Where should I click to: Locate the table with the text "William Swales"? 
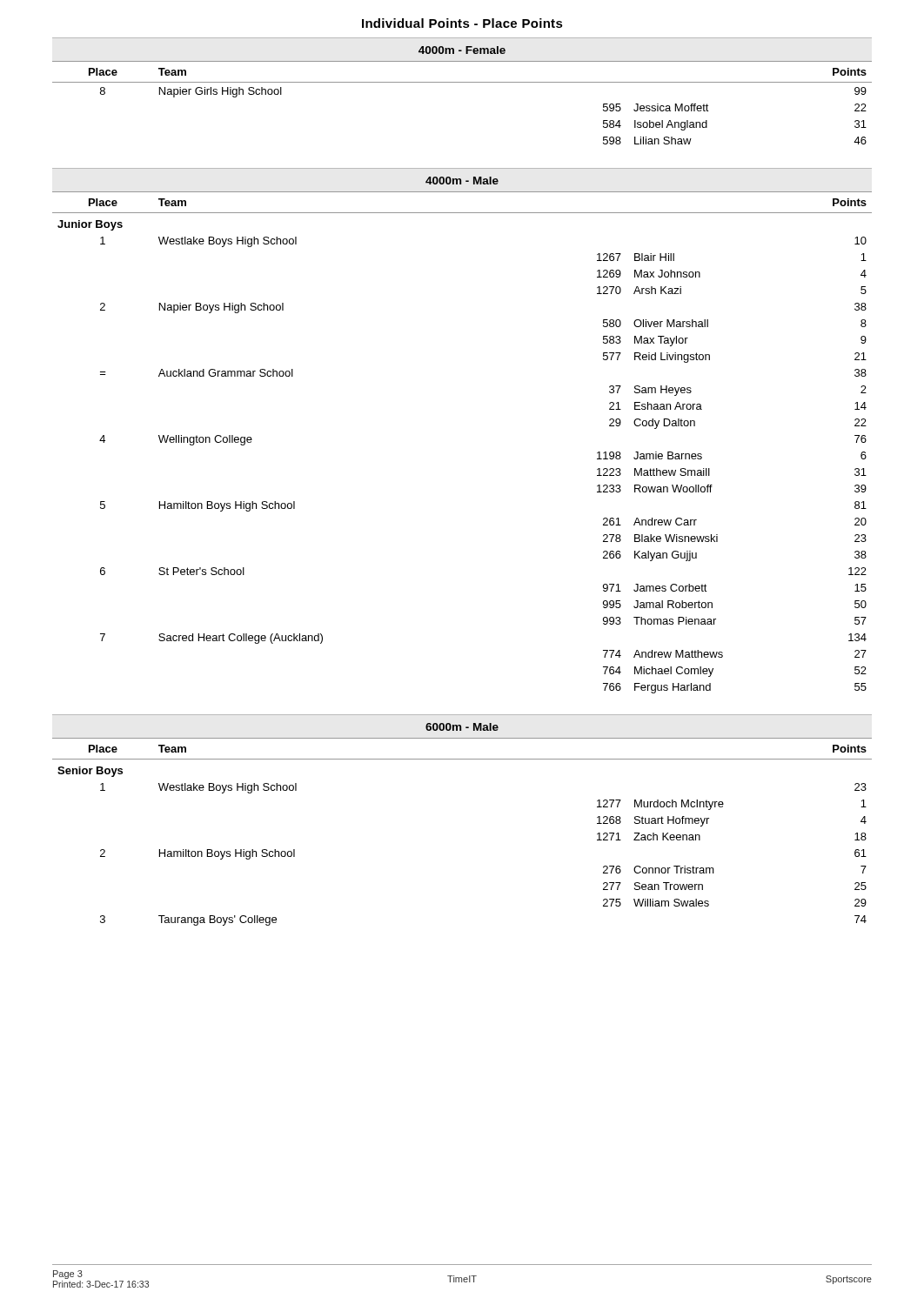462,833
